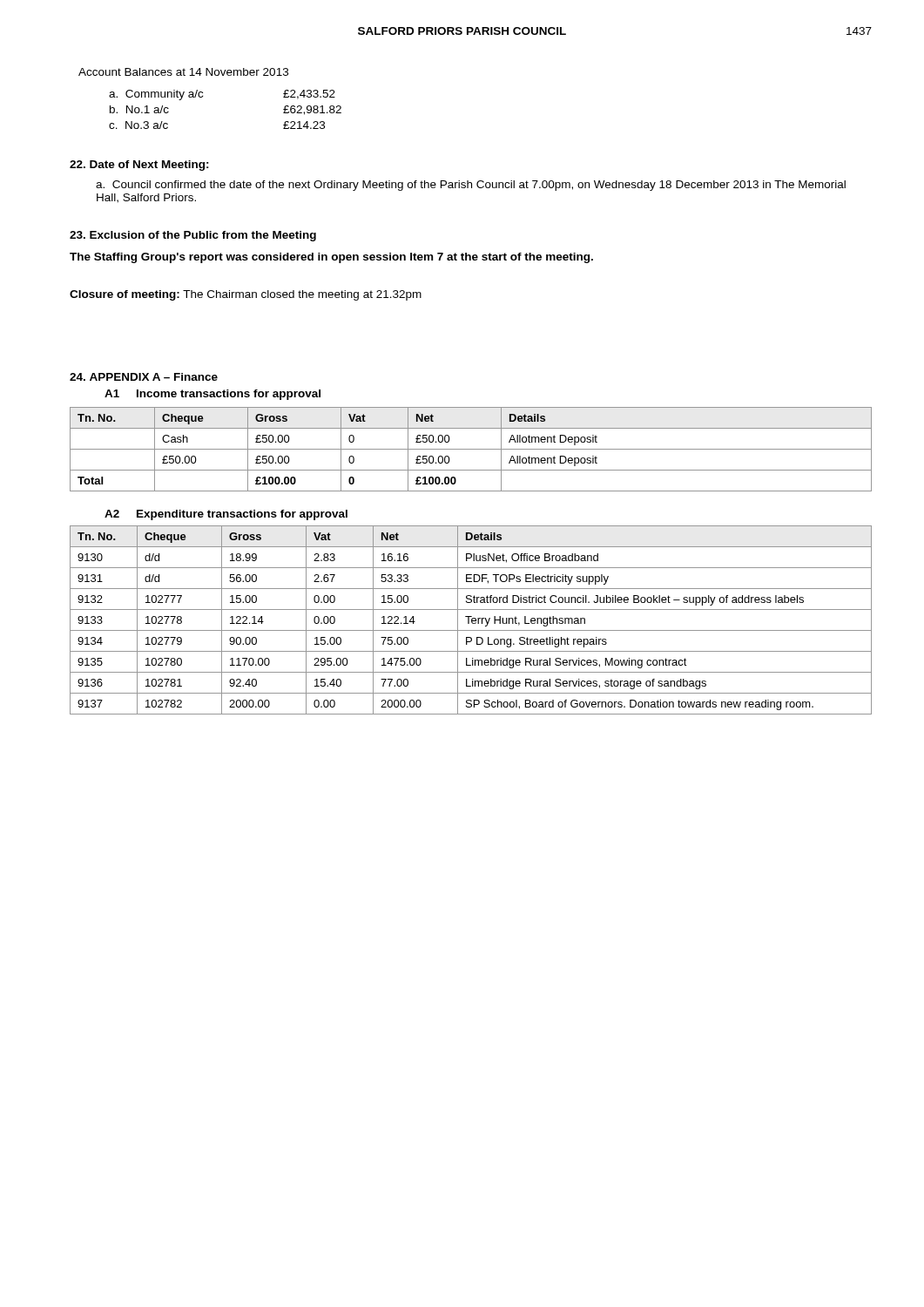The height and width of the screenshot is (1307, 924).
Task: Locate the section header that opens with "23. Exclusion of the Public from the"
Action: 193,235
